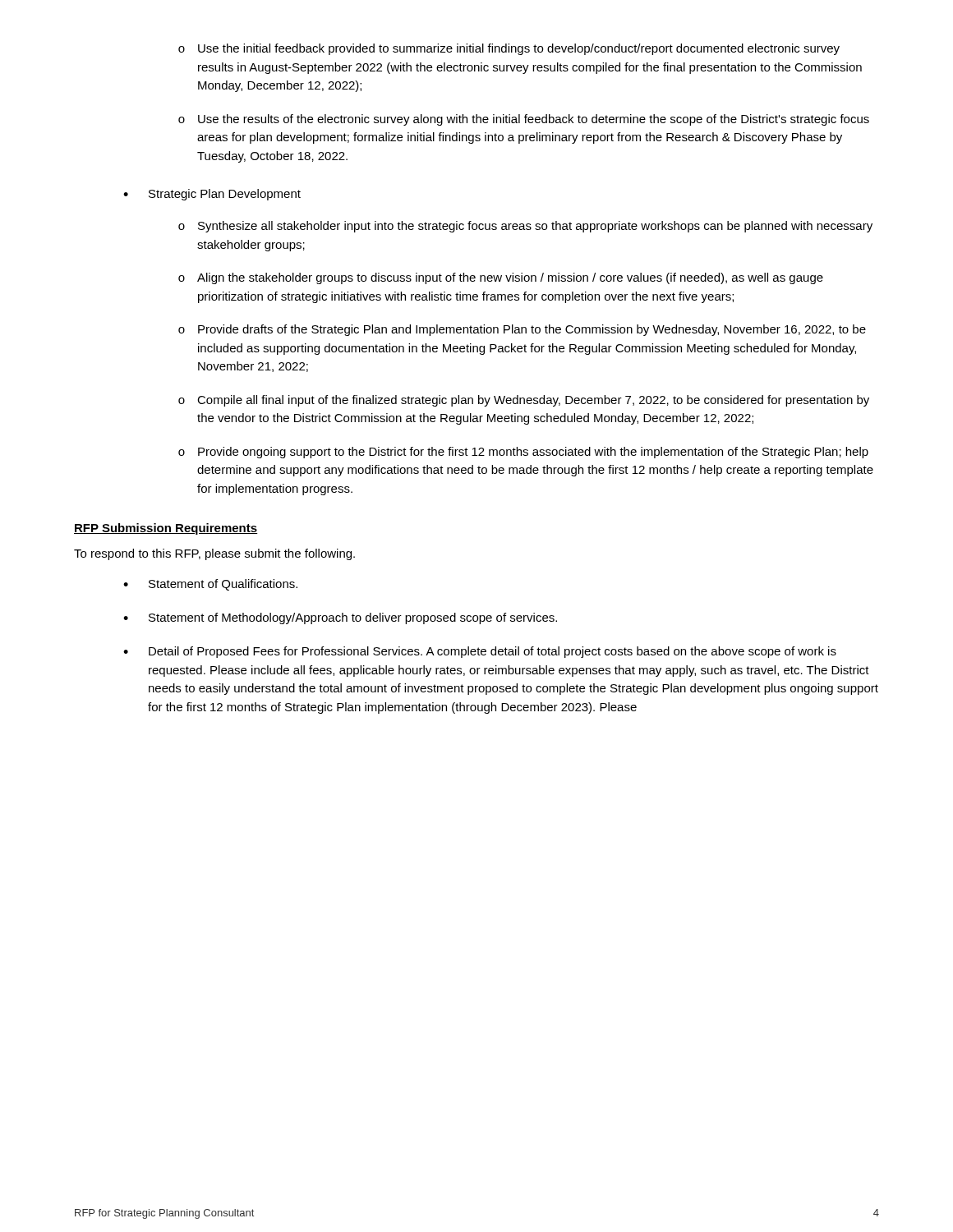Click on the list item that reads "• Statement of Methodology/Approach to"

341,619
